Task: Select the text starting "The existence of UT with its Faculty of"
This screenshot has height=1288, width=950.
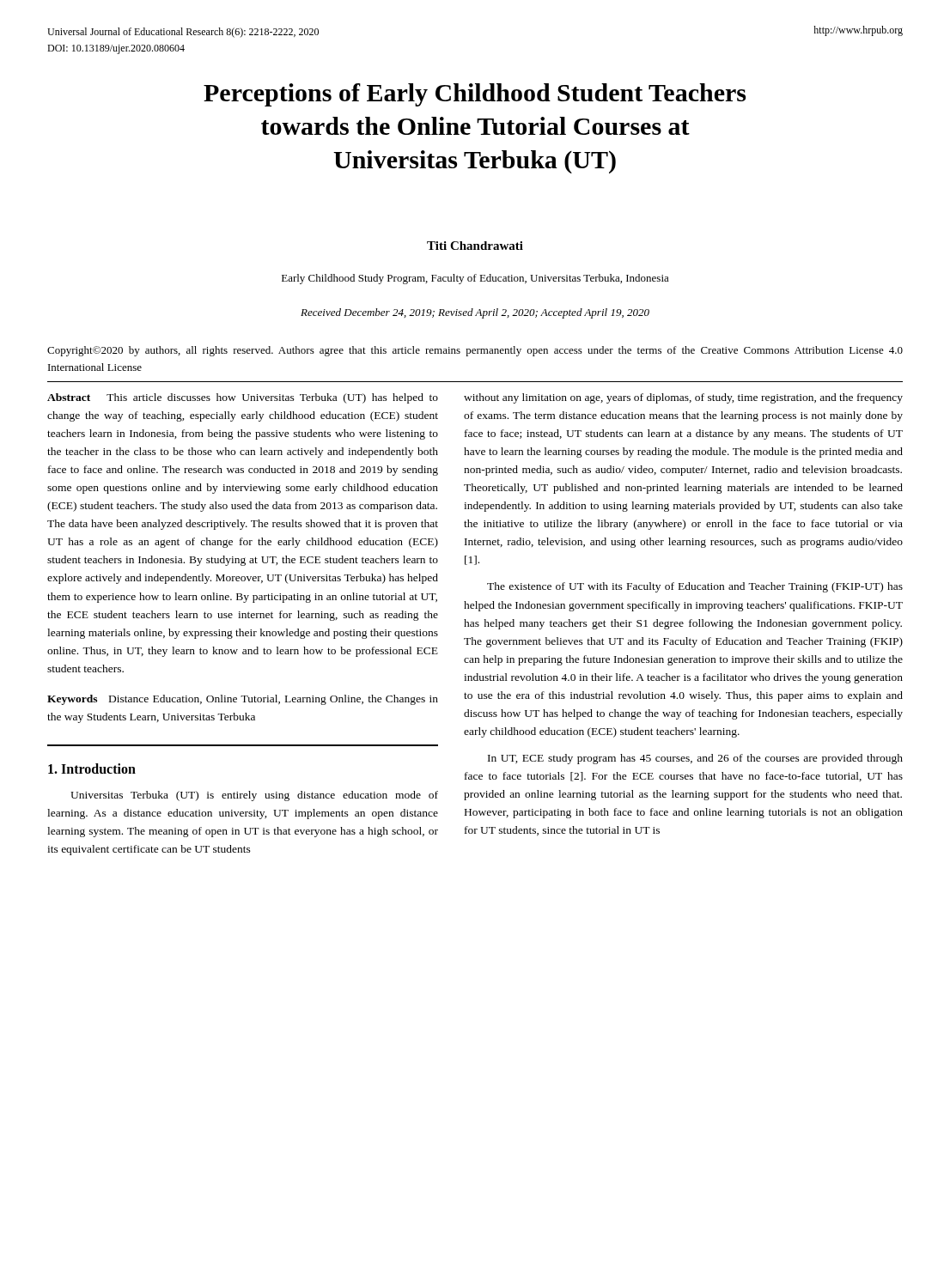Action: 683,659
